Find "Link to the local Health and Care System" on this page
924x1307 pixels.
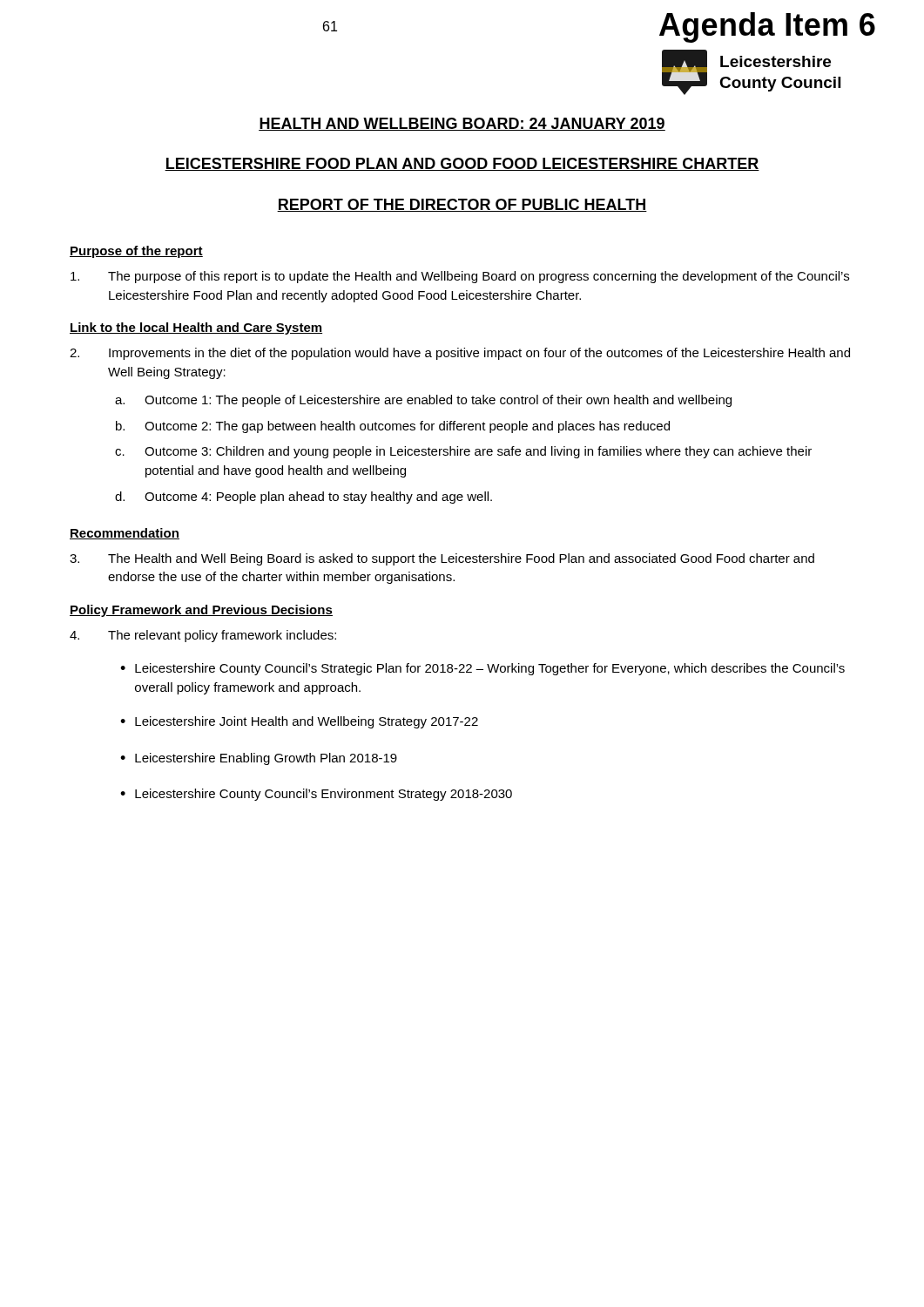tap(196, 328)
